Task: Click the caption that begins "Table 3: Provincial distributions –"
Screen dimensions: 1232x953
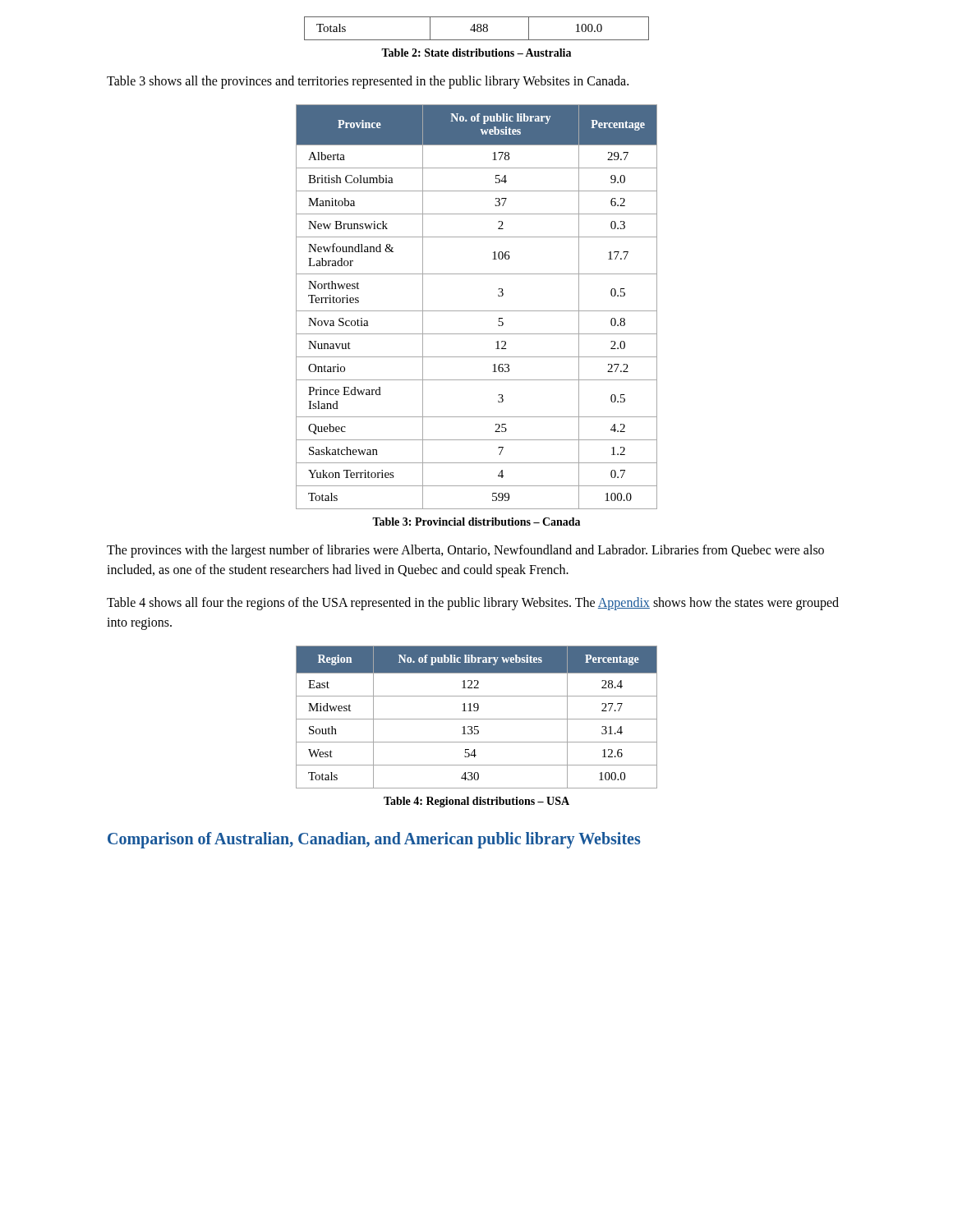Action: click(x=476, y=522)
